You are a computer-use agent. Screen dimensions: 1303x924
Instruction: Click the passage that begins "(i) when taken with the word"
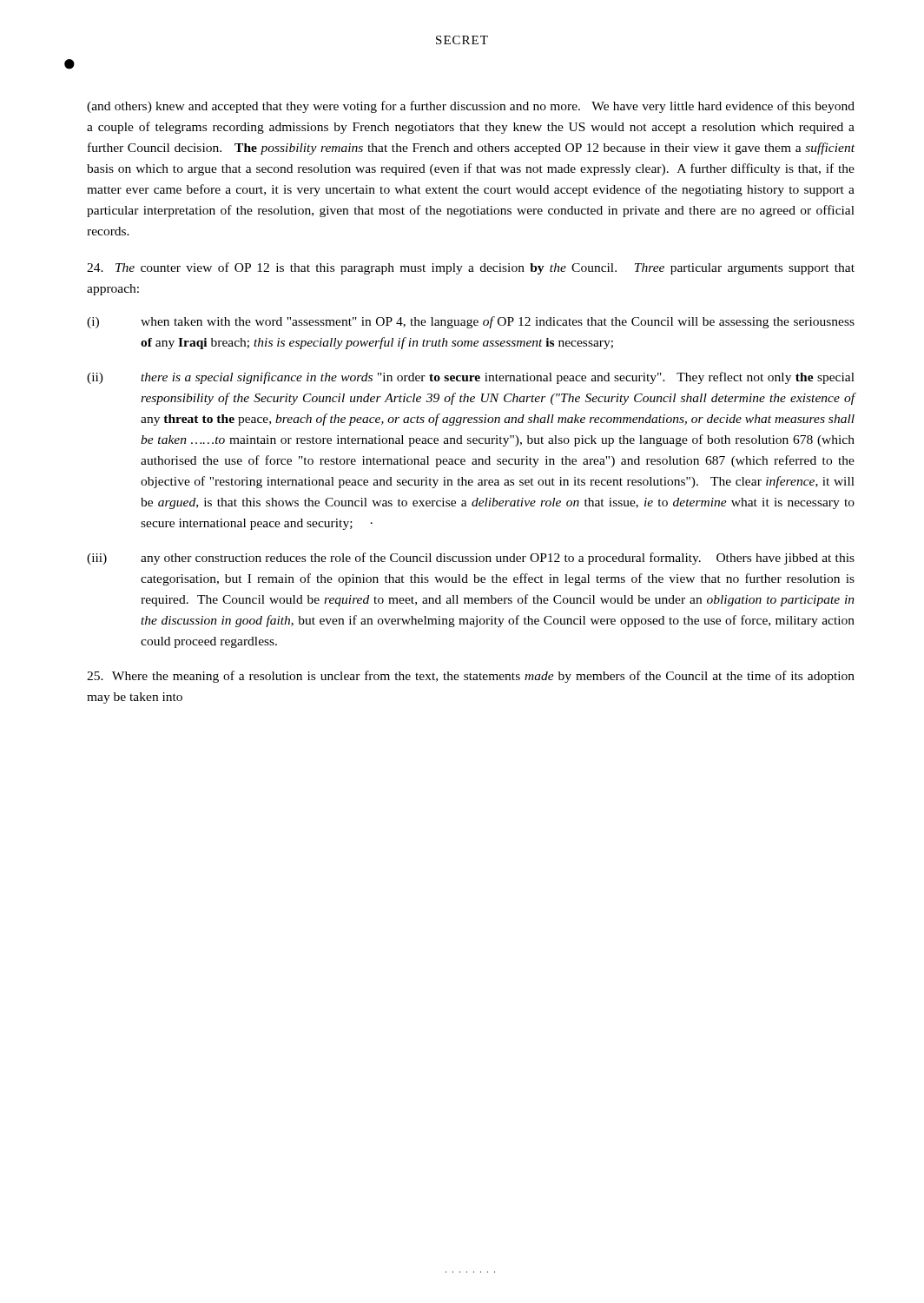coord(471,332)
